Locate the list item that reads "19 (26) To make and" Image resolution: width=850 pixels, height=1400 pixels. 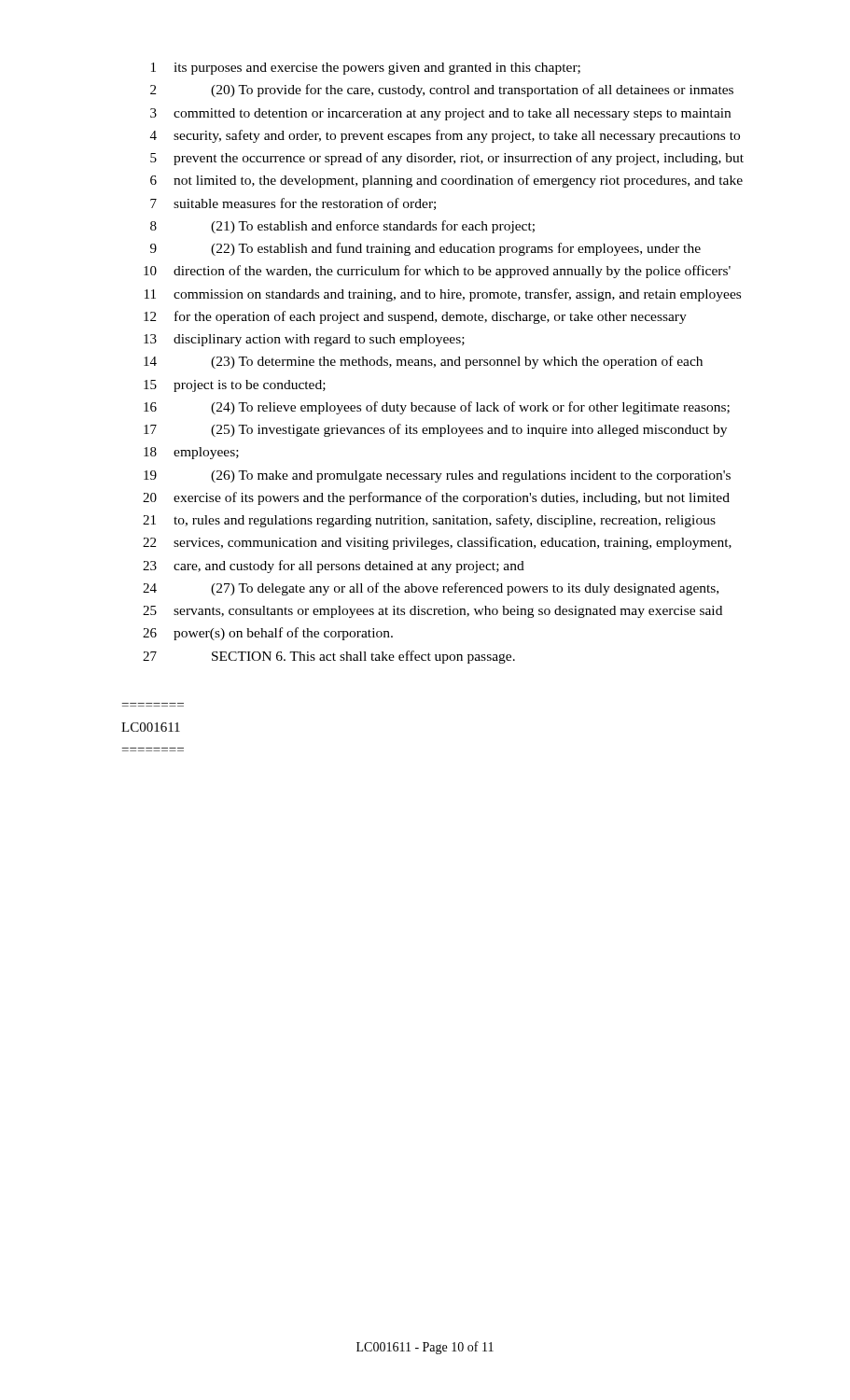point(448,475)
